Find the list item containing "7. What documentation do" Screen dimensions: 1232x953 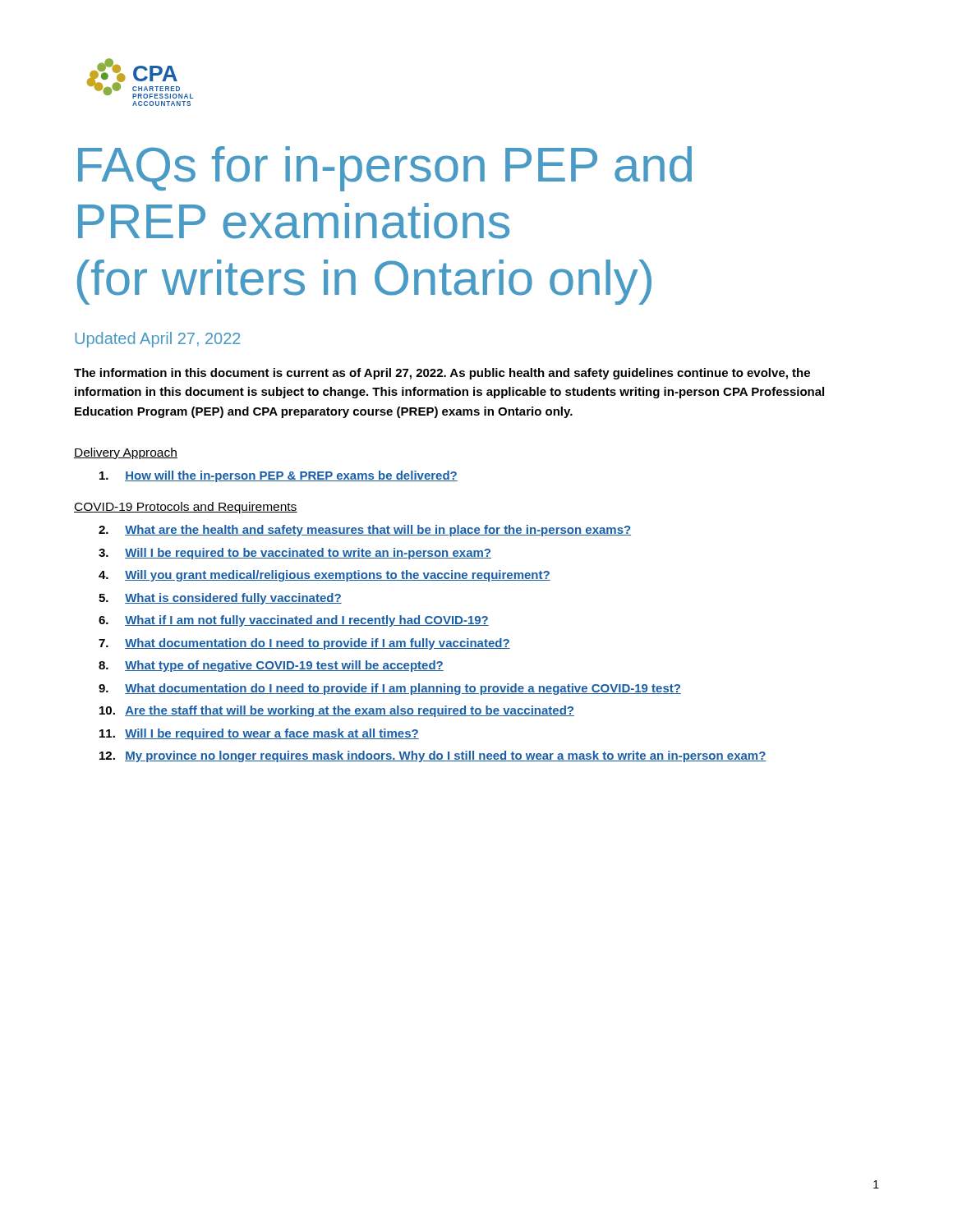[304, 643]
